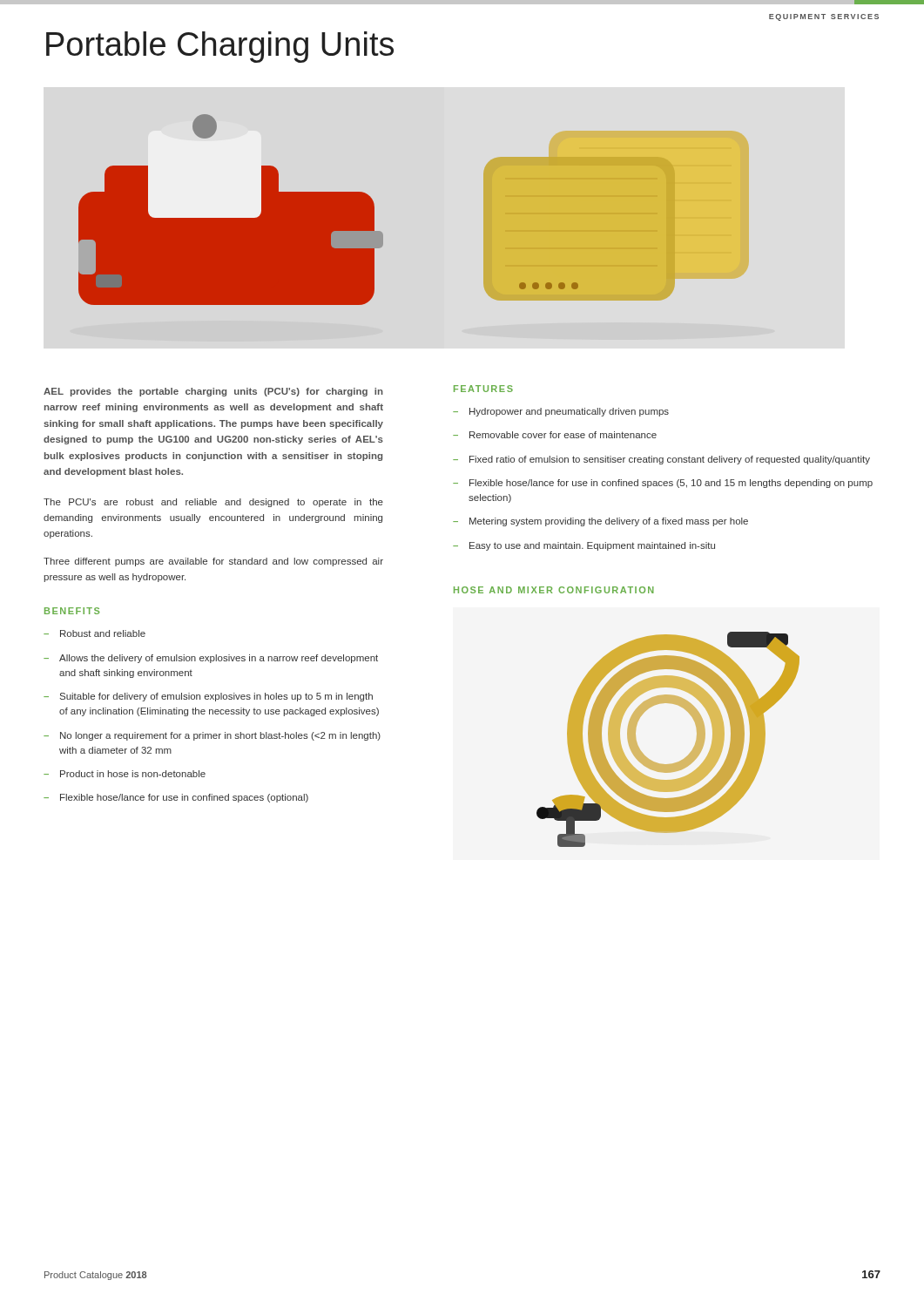Image resolution: width=924 pixels, height=1307 pixels.
Task: Click on the title that says "Portable Charging Units"
Action: 219,44
